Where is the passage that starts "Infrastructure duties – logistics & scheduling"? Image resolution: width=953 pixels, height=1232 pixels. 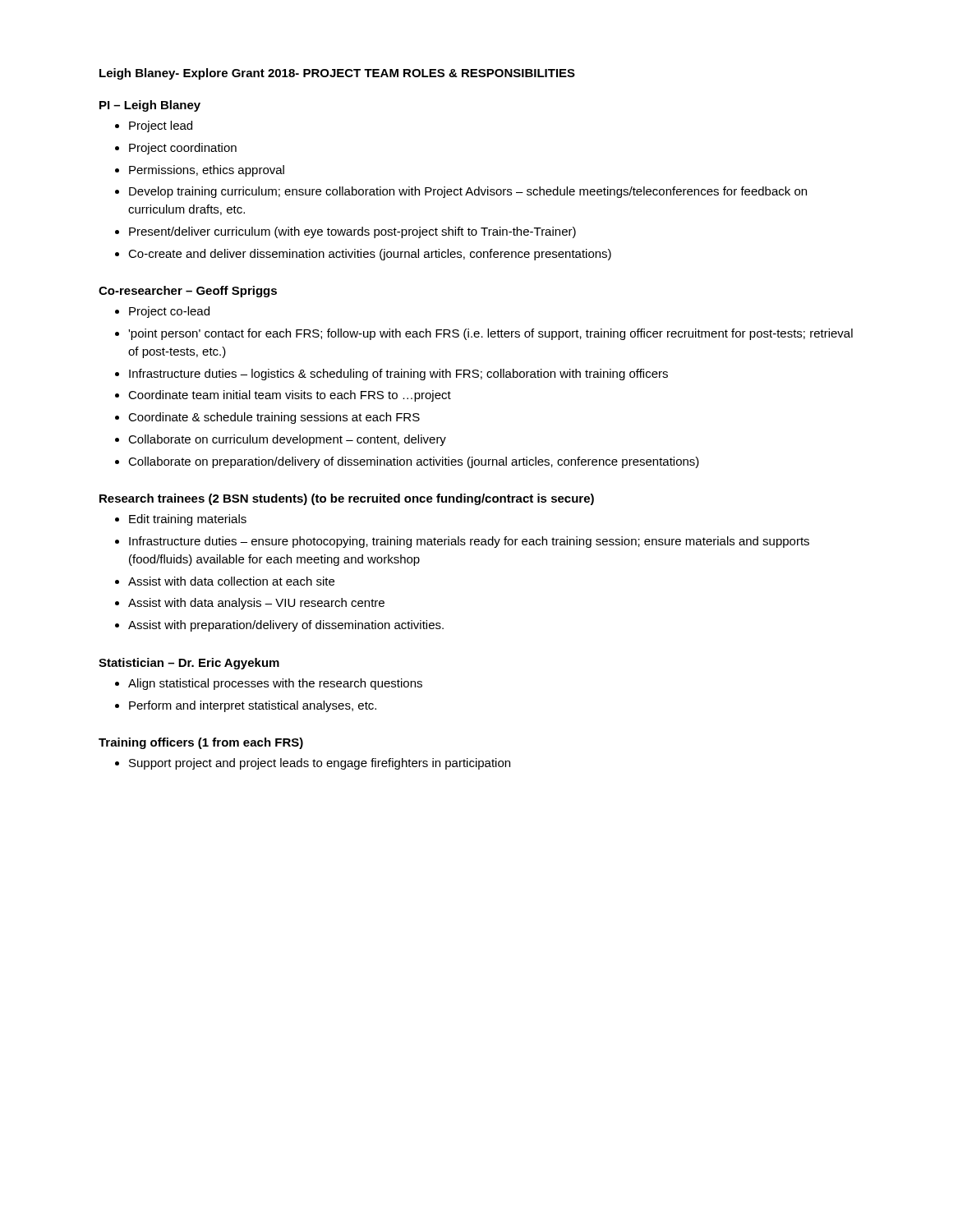pos(398,373)
